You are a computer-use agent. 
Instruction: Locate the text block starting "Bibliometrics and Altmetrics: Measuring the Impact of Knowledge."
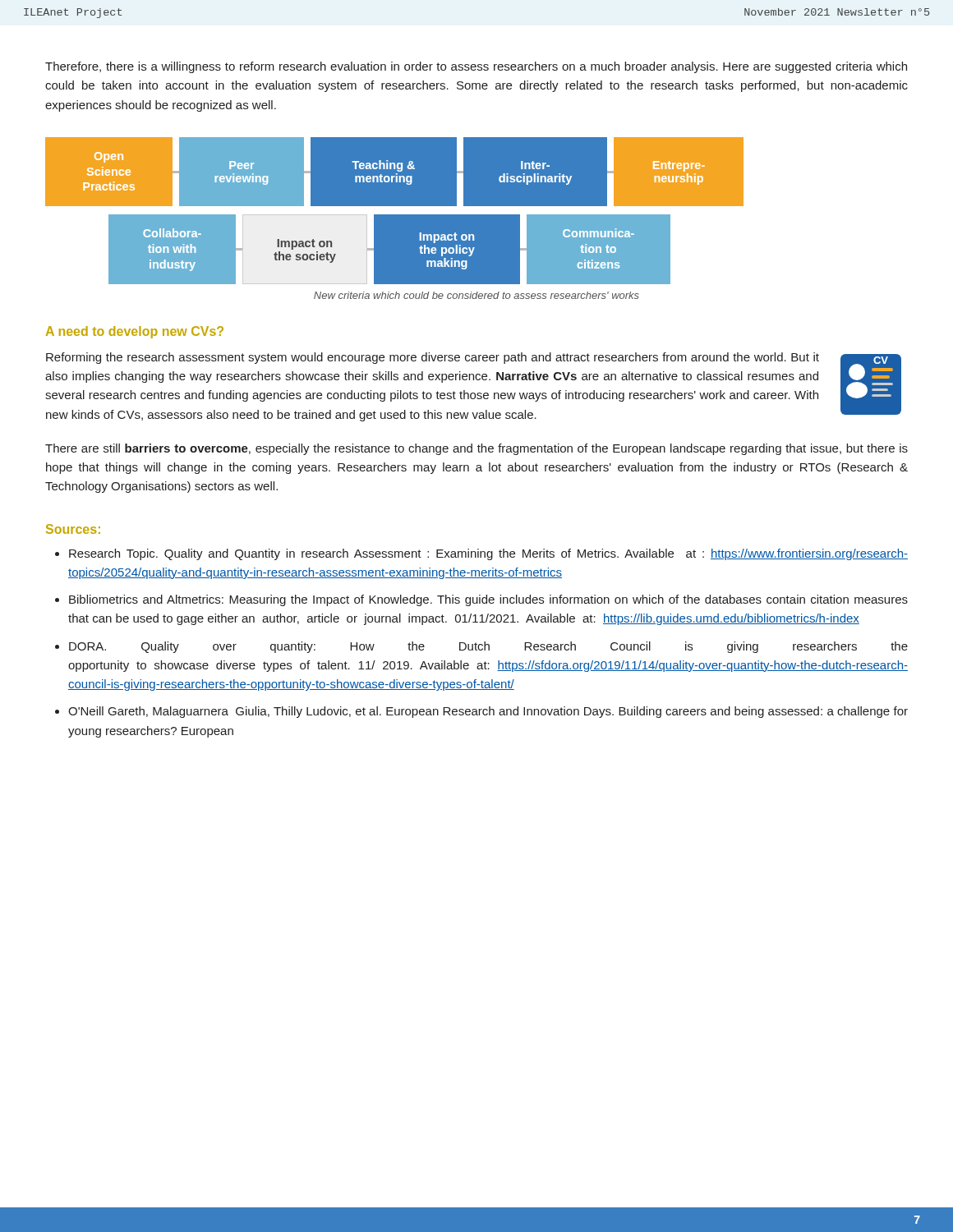[488, 609]
